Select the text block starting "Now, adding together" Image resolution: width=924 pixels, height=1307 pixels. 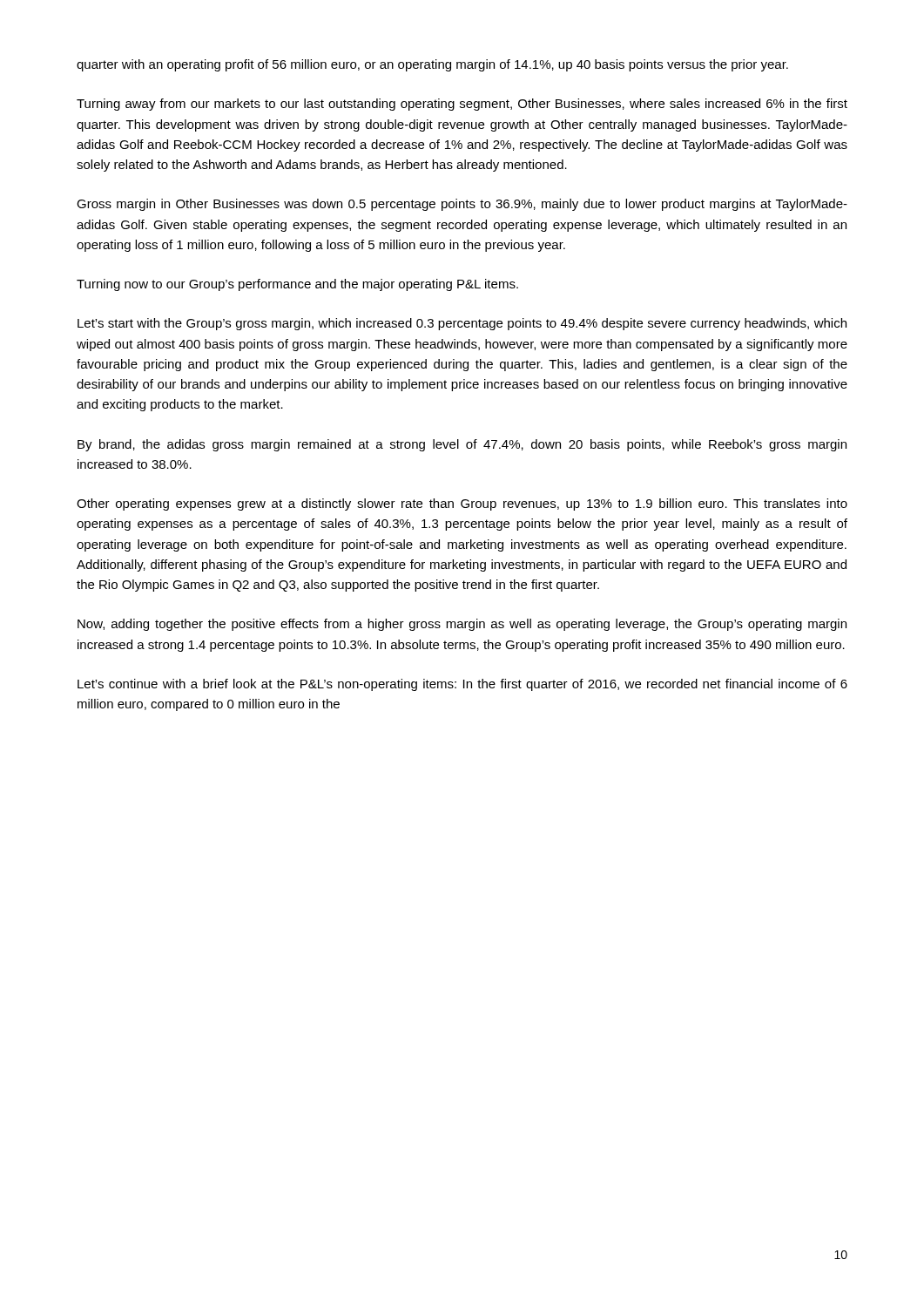462,634
